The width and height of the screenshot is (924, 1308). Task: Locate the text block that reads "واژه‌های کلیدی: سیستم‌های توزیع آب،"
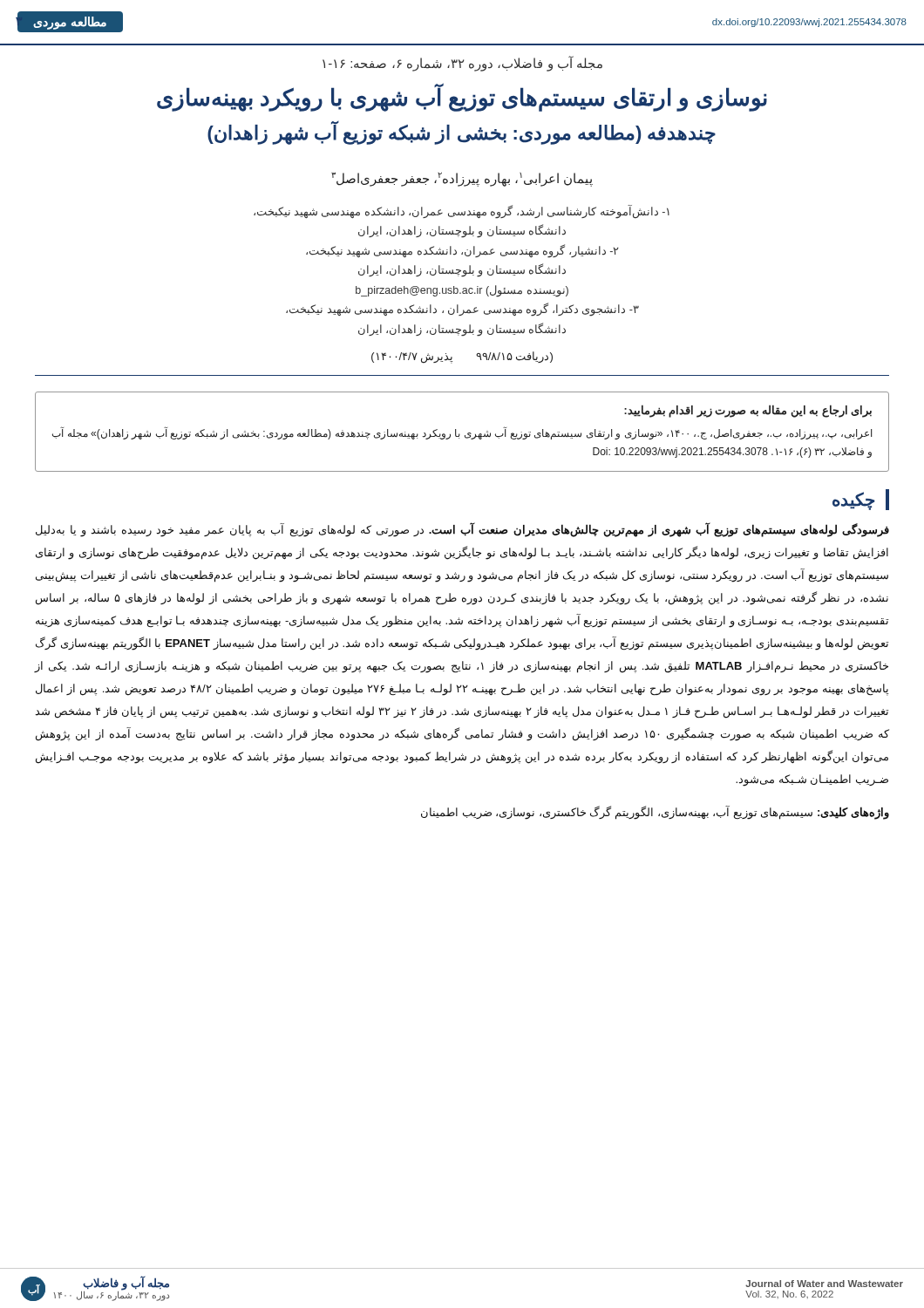(x=655, y=812)
